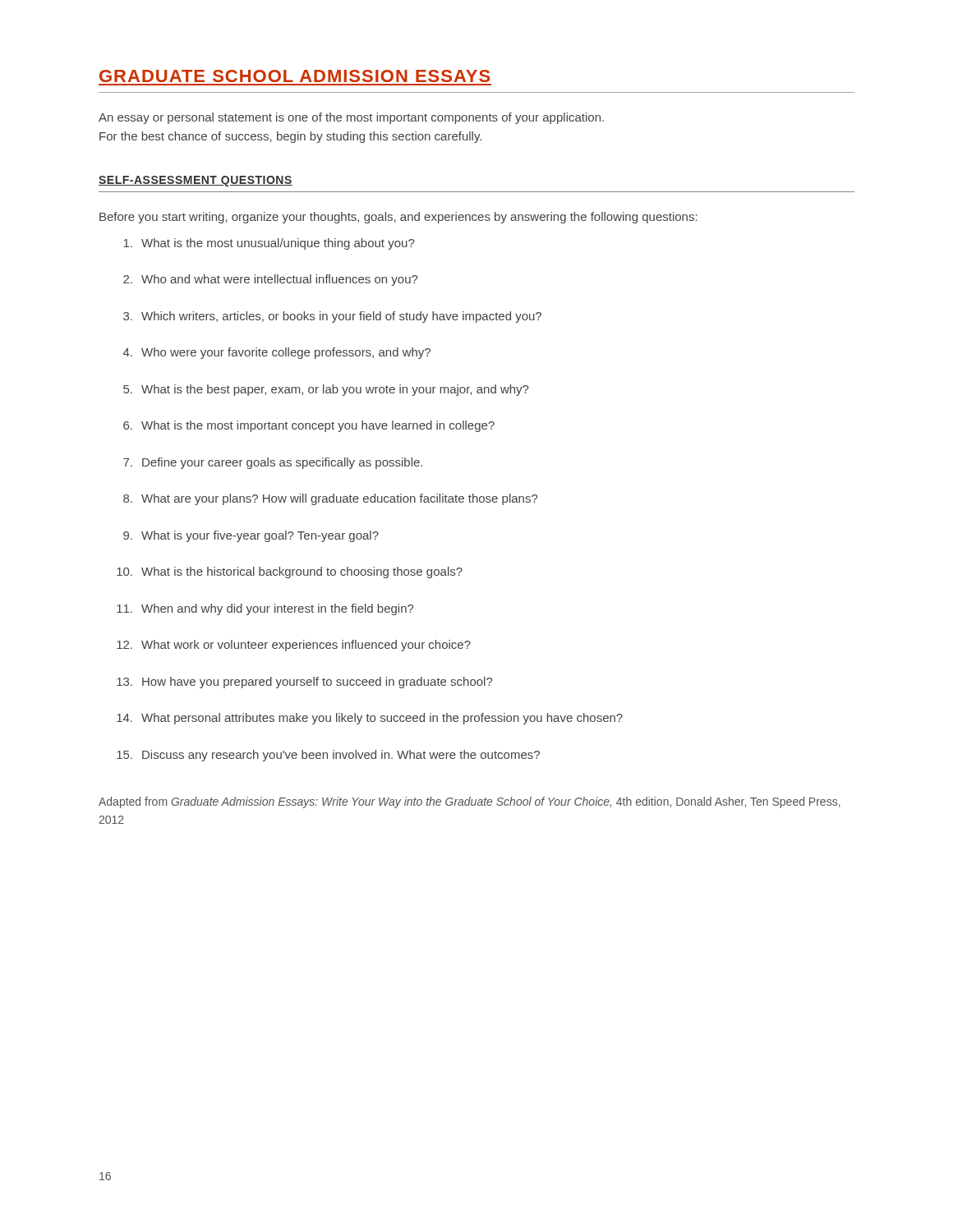
Task: Find the block on this page that starts "15. Discuss any"
Action: point(476,755)
